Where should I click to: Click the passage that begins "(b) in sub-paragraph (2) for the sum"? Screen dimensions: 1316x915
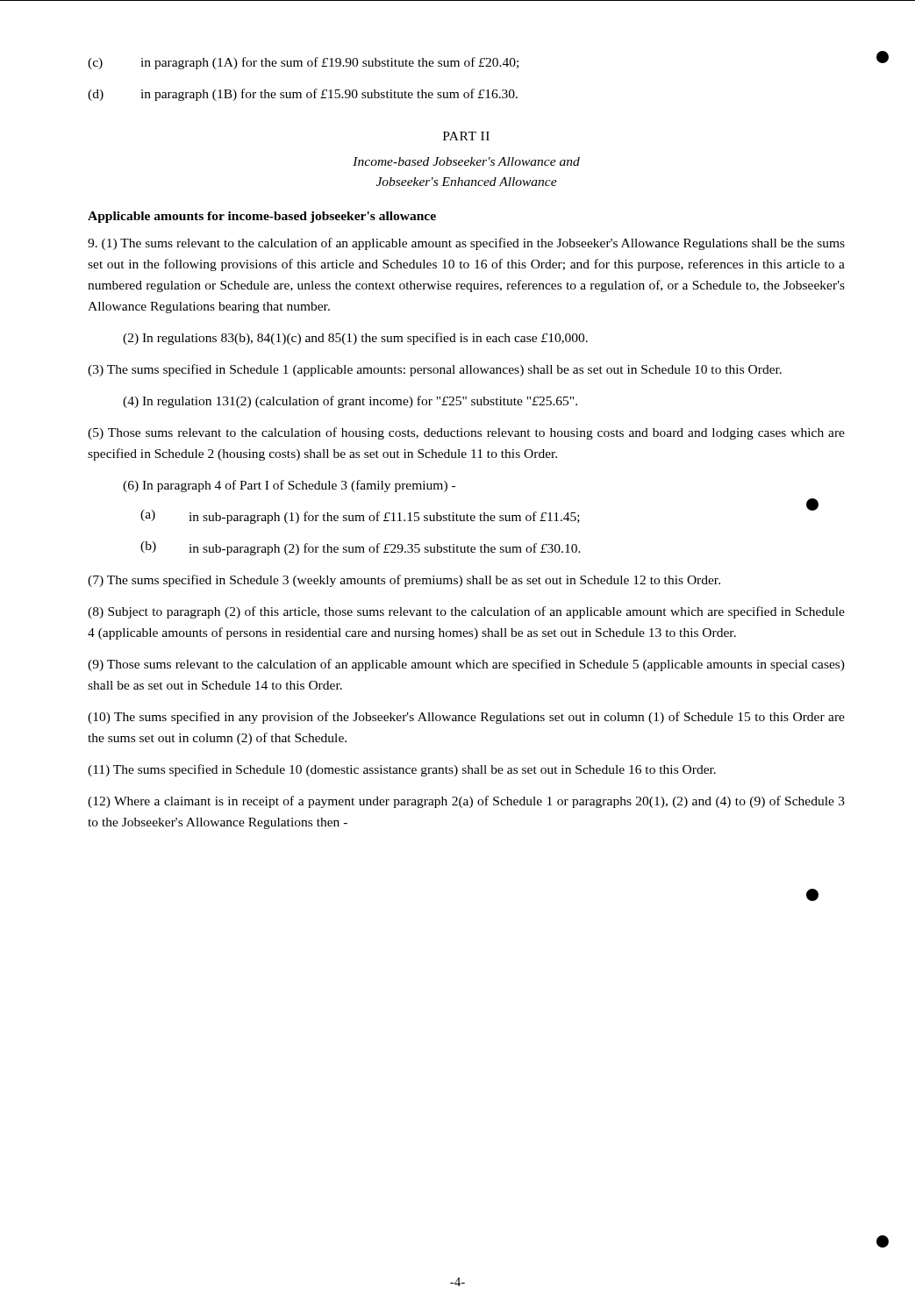coord(493,548)
